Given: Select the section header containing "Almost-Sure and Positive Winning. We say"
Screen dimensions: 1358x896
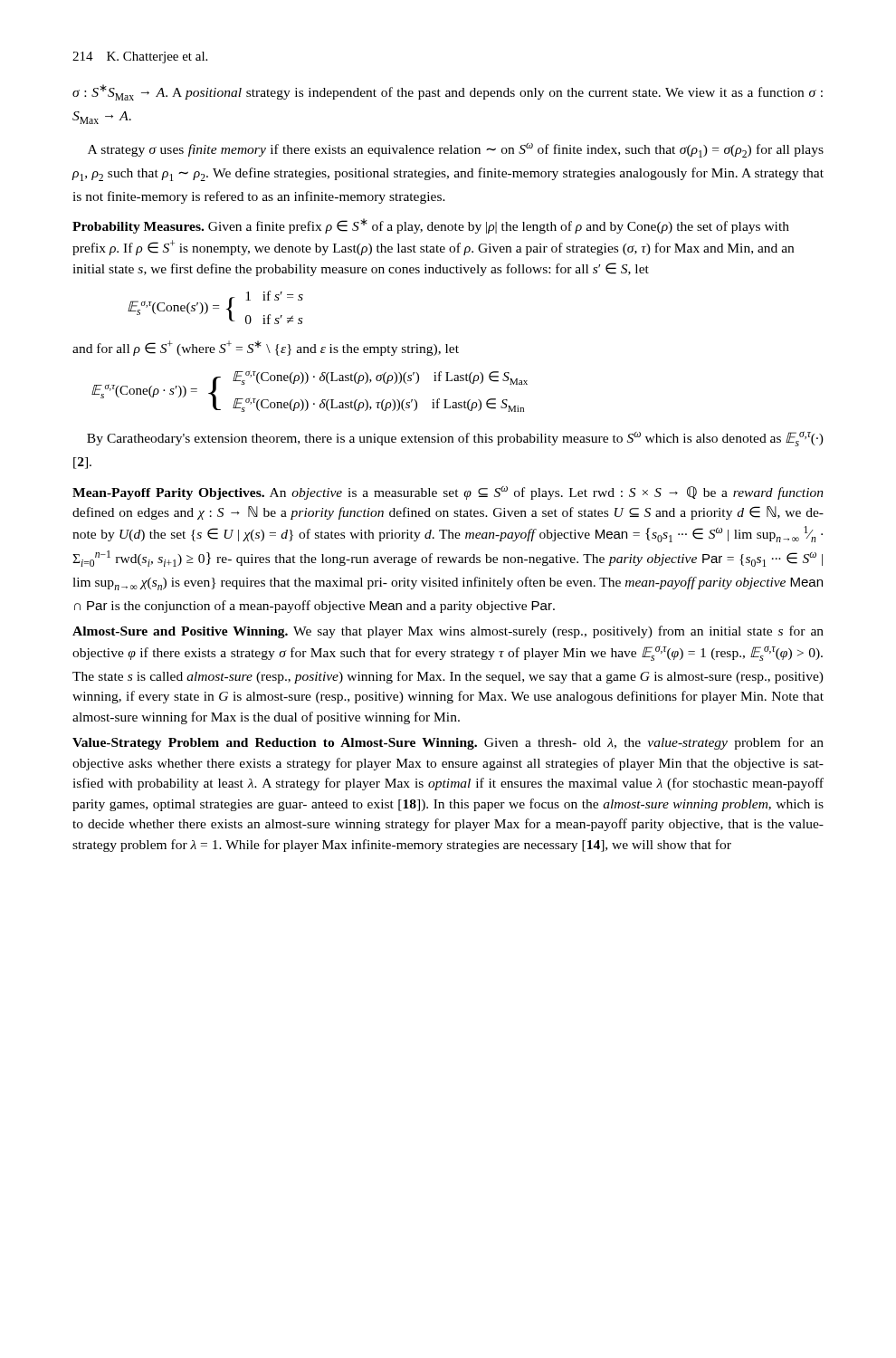Looking at the screenshot, I should click(x=448, y=674).
